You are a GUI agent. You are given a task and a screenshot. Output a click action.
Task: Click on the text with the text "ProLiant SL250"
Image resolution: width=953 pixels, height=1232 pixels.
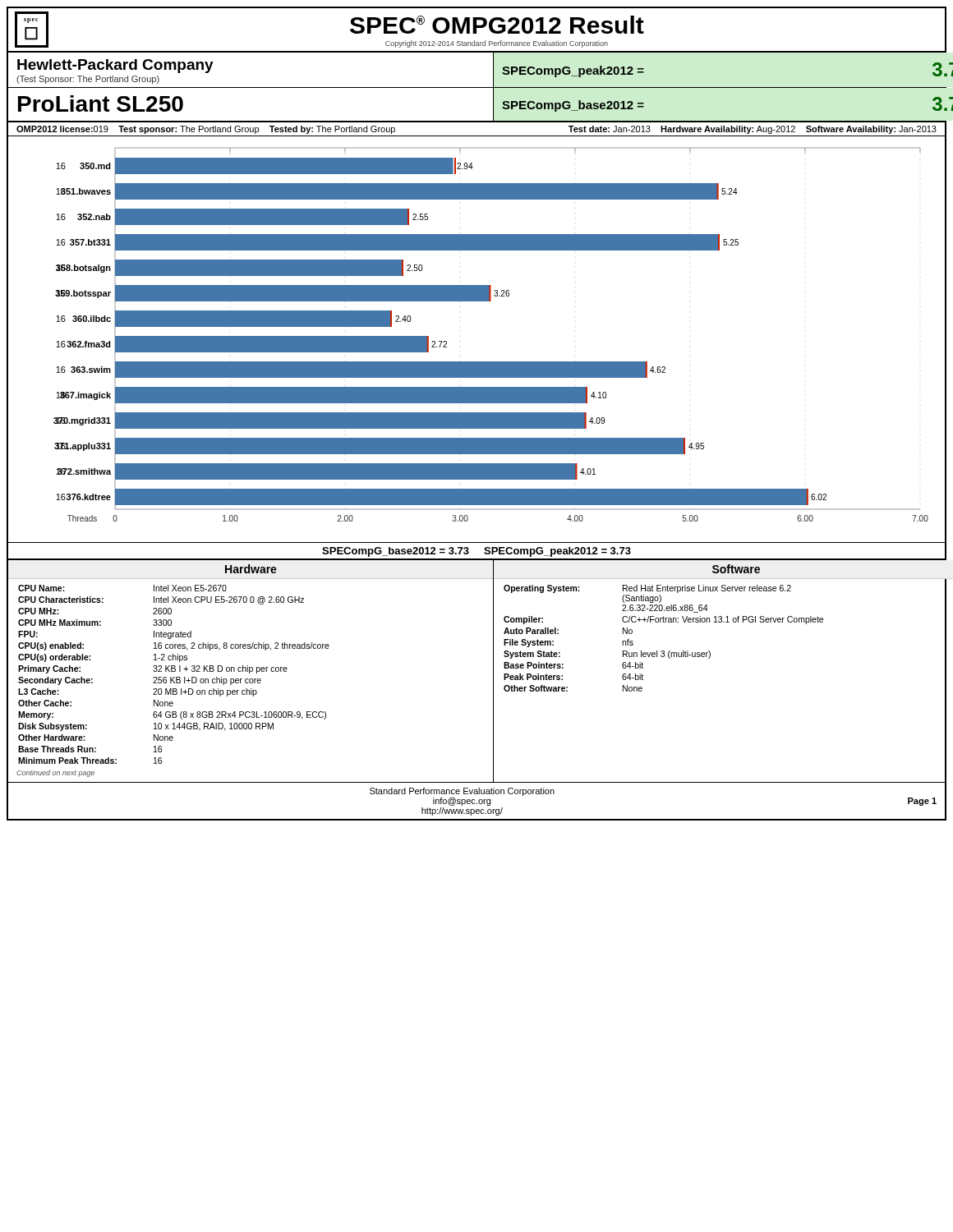(101, 103)
